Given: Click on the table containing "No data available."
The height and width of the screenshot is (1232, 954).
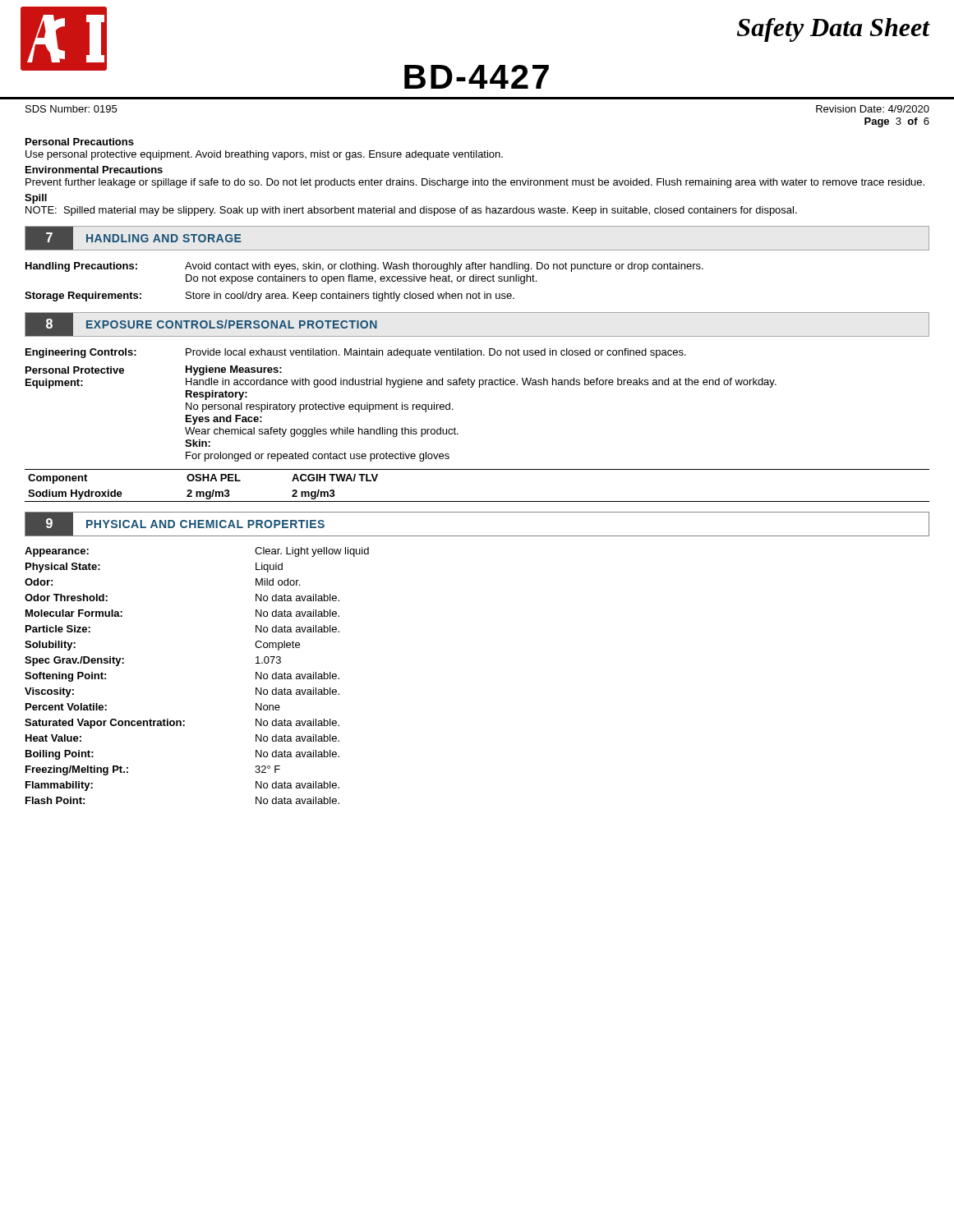Looking at the screenshot, I should [x=477, y=676].
